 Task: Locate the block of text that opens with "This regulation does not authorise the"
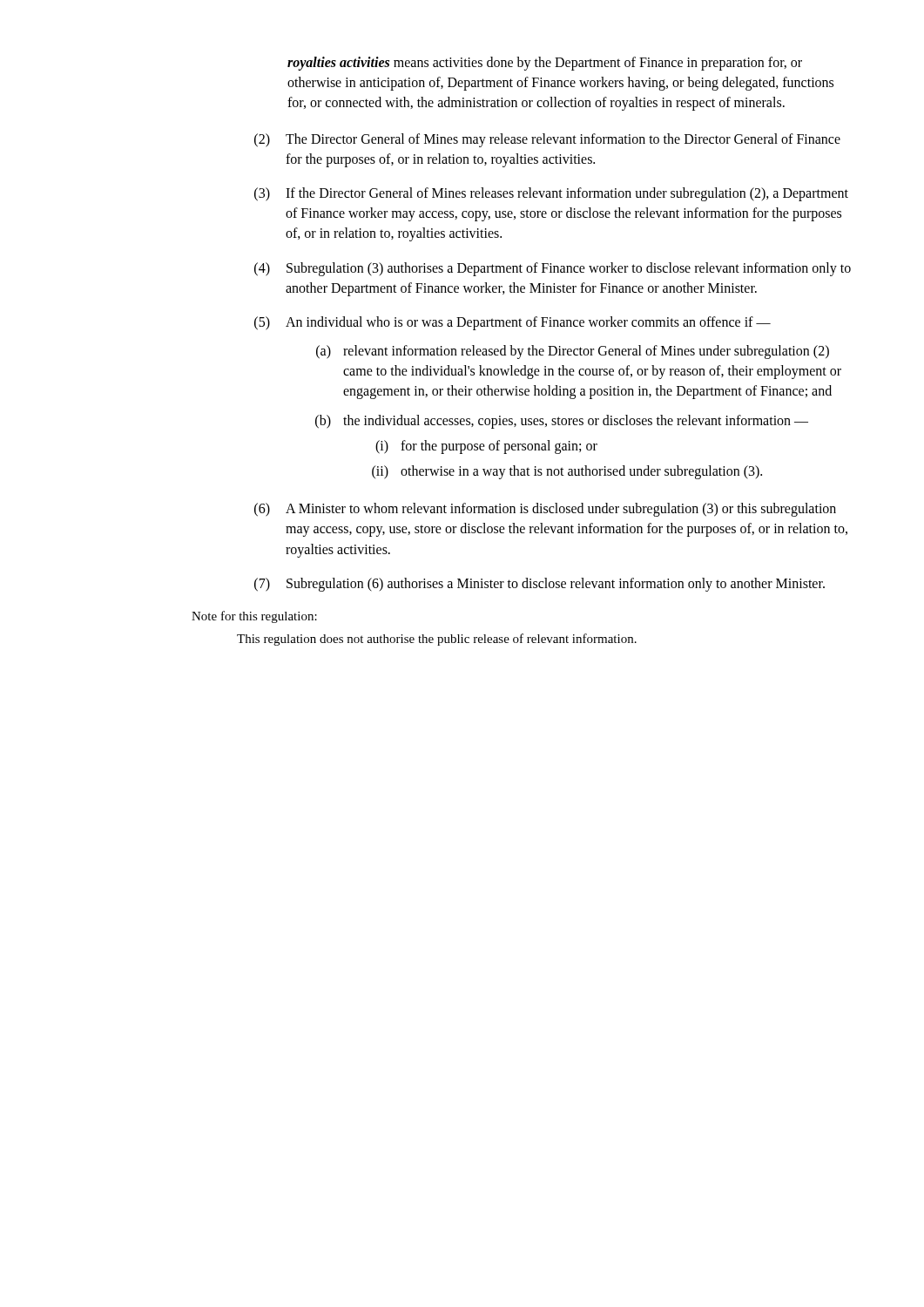coord(437,638)
